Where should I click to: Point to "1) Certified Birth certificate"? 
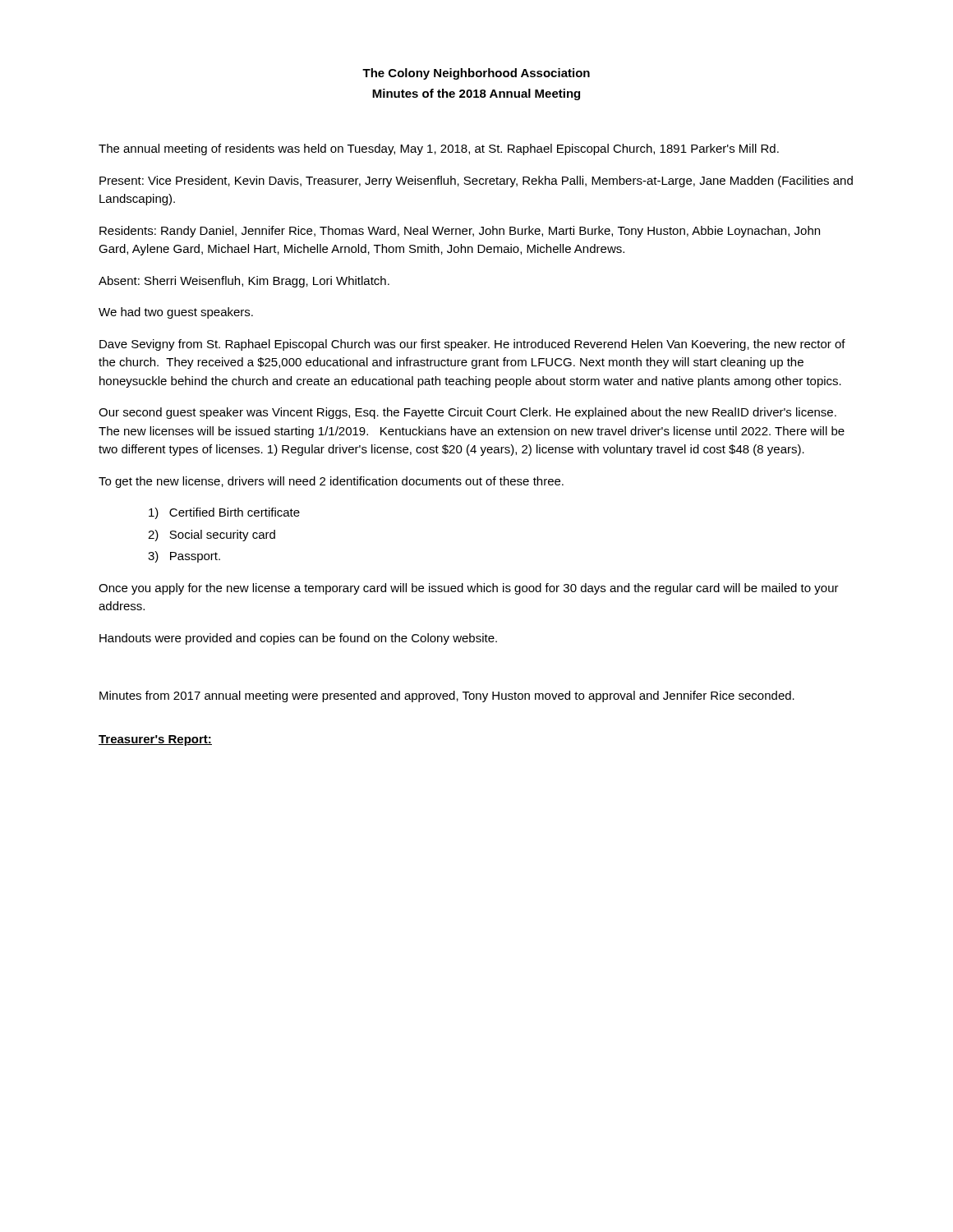[x=224, y=512]
